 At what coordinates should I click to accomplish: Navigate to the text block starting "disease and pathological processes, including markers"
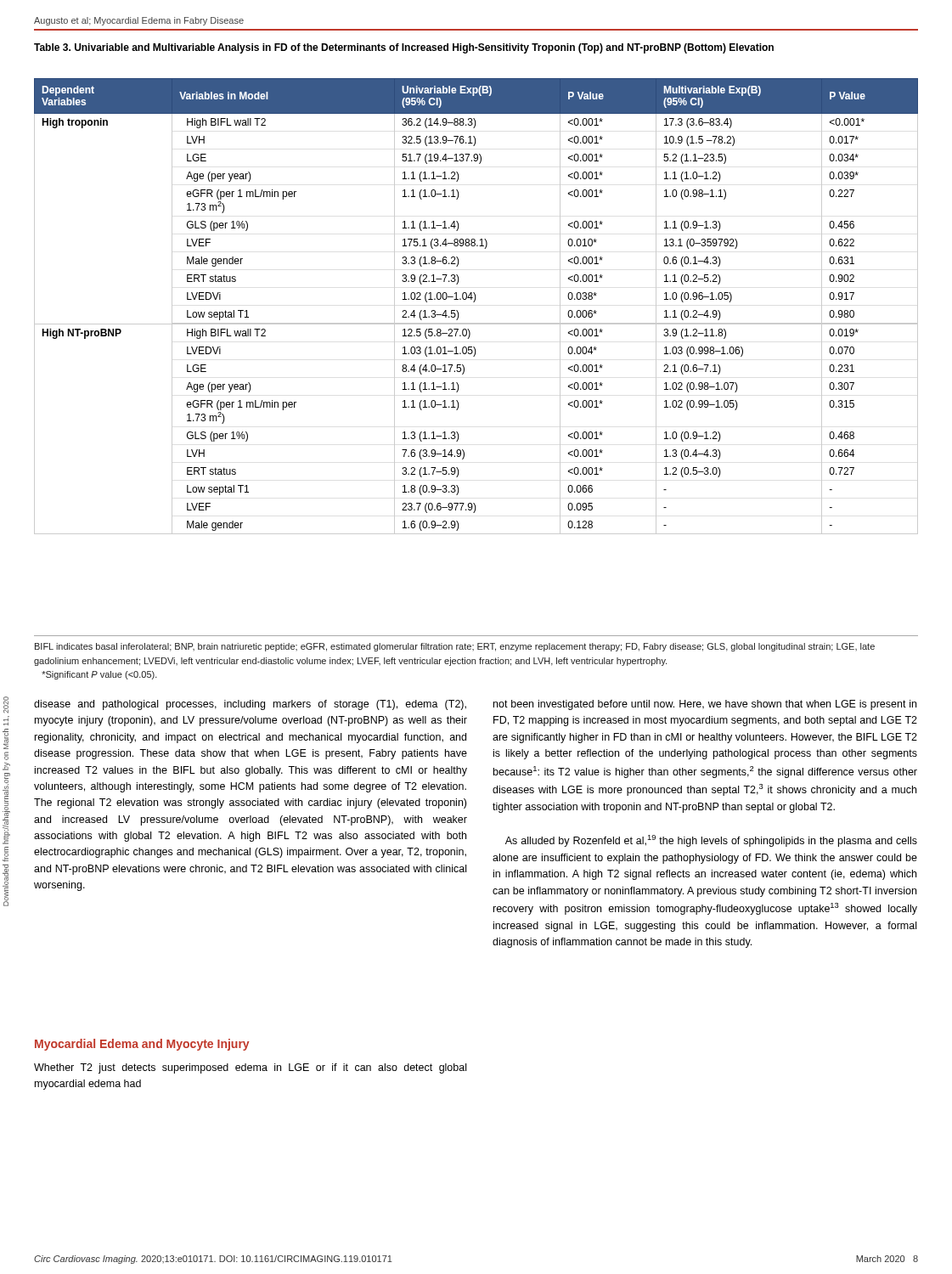(251, 795)
